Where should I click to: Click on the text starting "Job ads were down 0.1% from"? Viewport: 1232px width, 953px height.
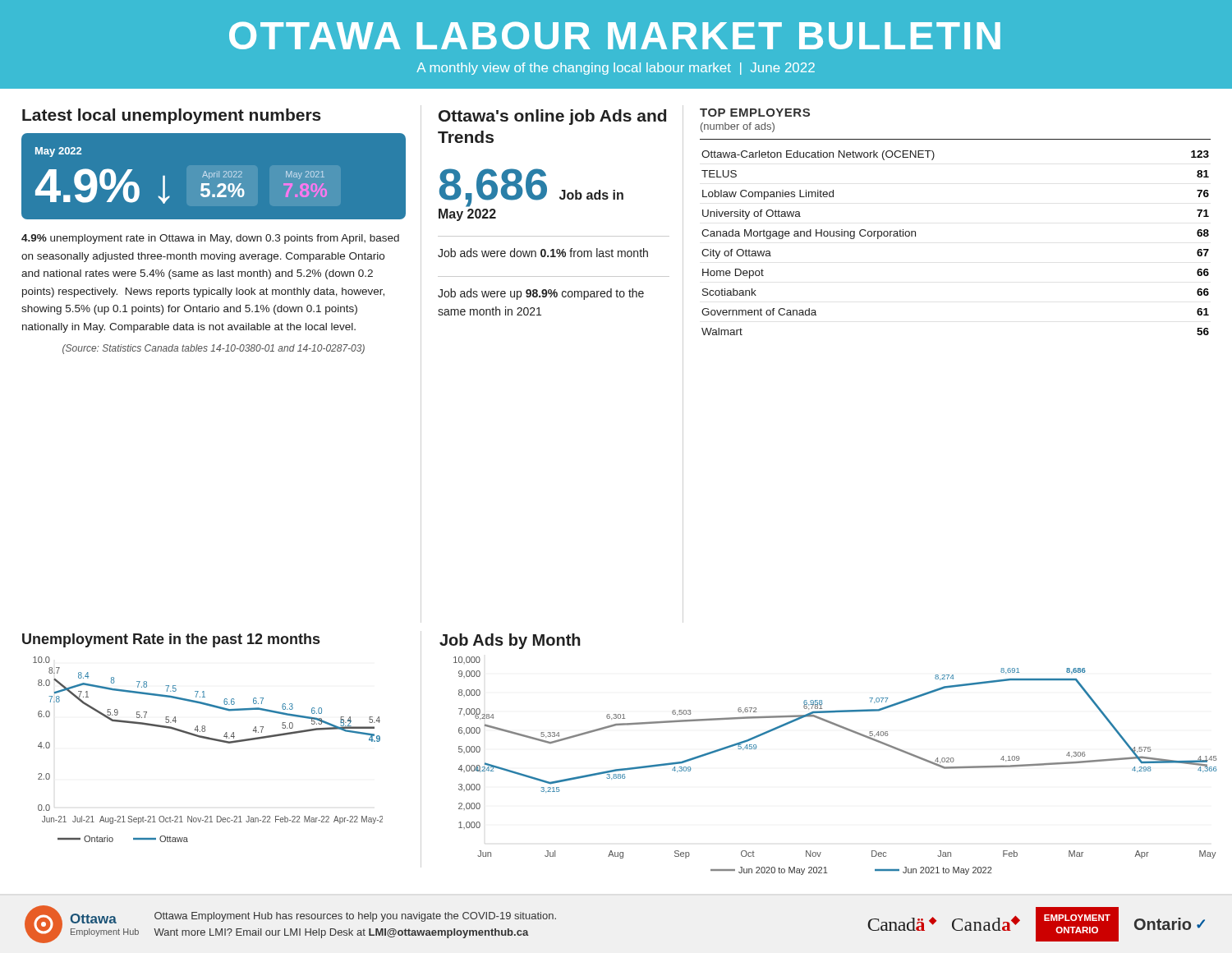point(543,253)
